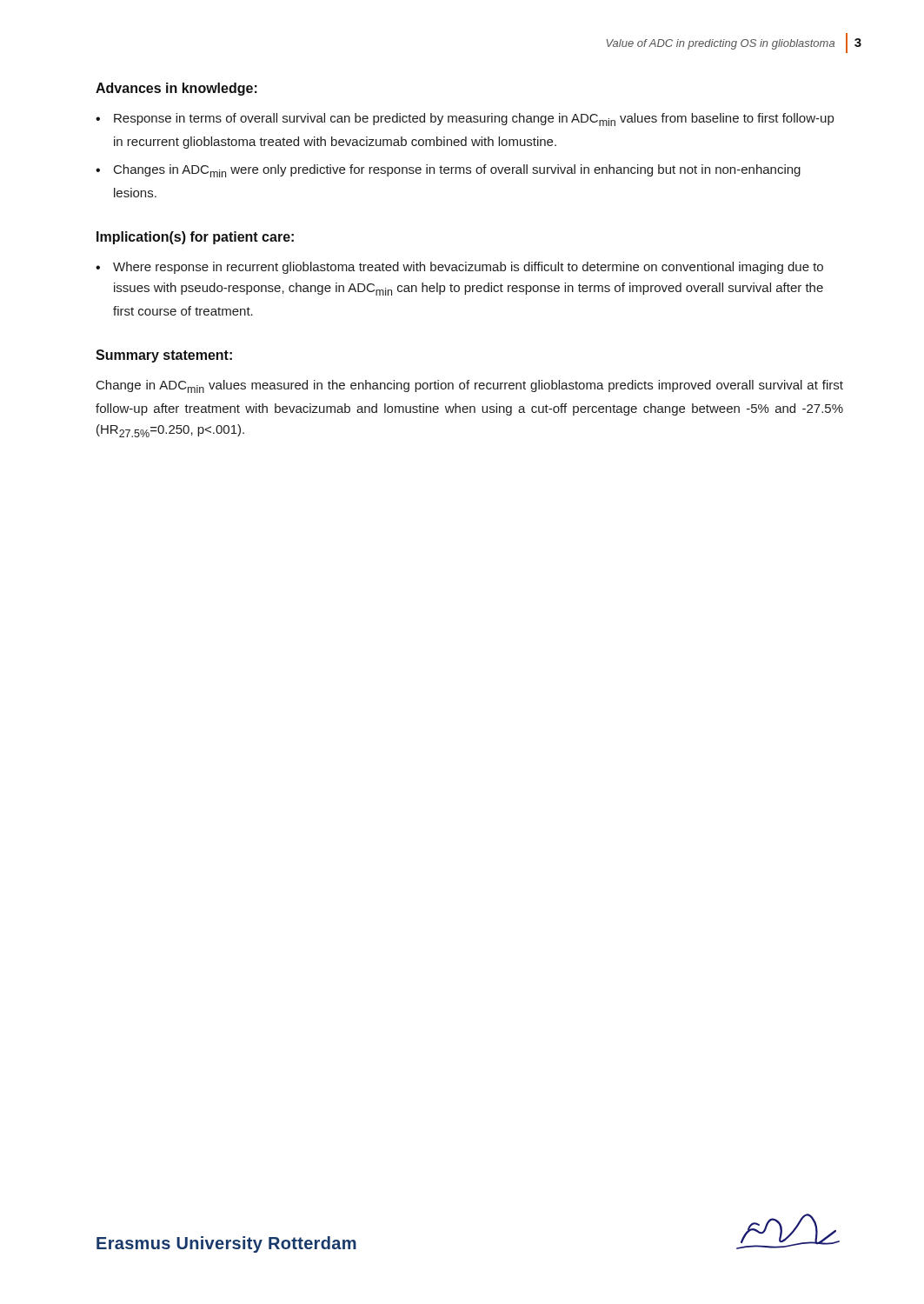This screenshot has width=924, height=1304.
Task: Point to "Summary statement:"
Action: point(164,355)
